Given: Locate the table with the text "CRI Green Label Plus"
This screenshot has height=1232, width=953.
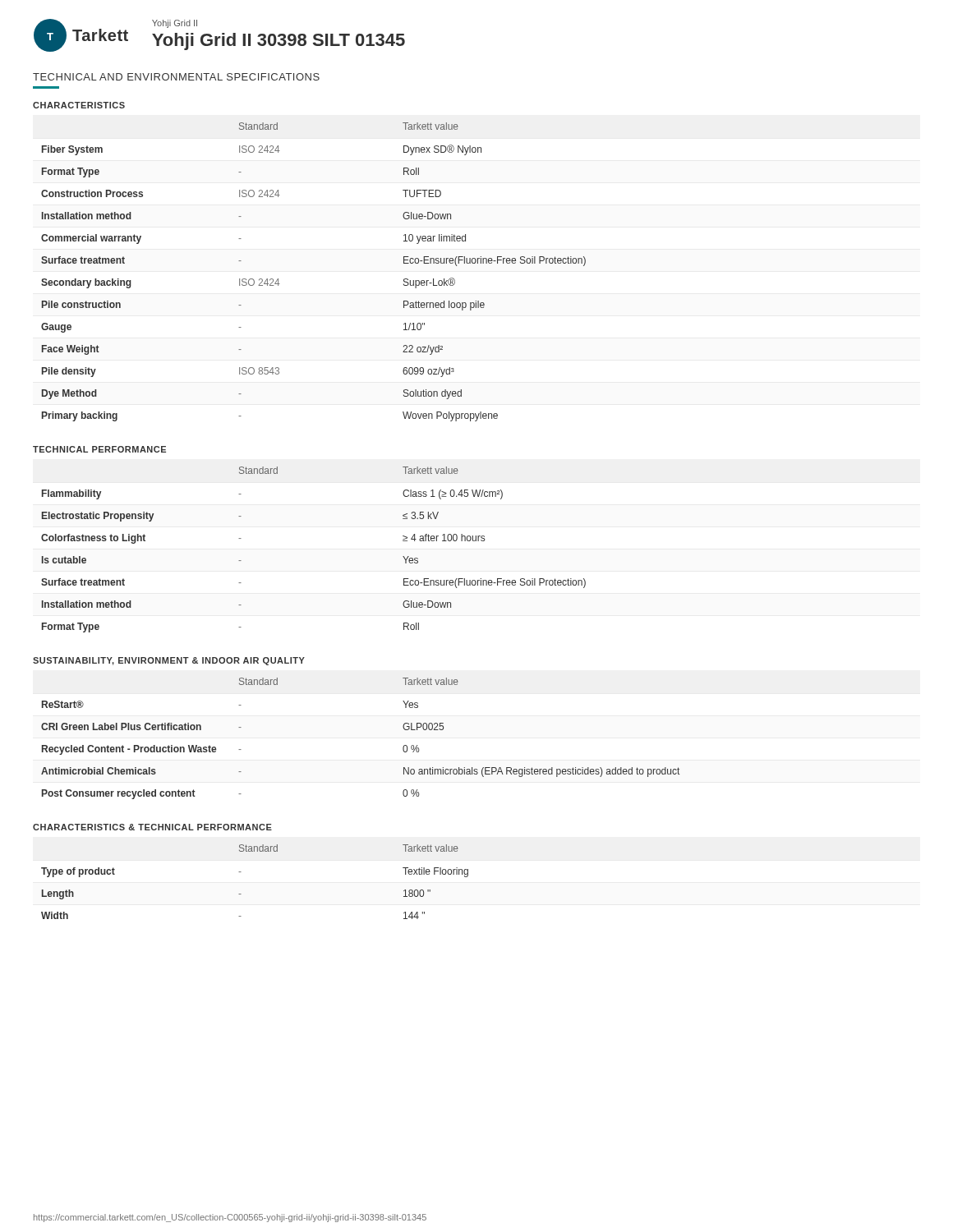Looking at the screenshot, I should tap(476, 737).
